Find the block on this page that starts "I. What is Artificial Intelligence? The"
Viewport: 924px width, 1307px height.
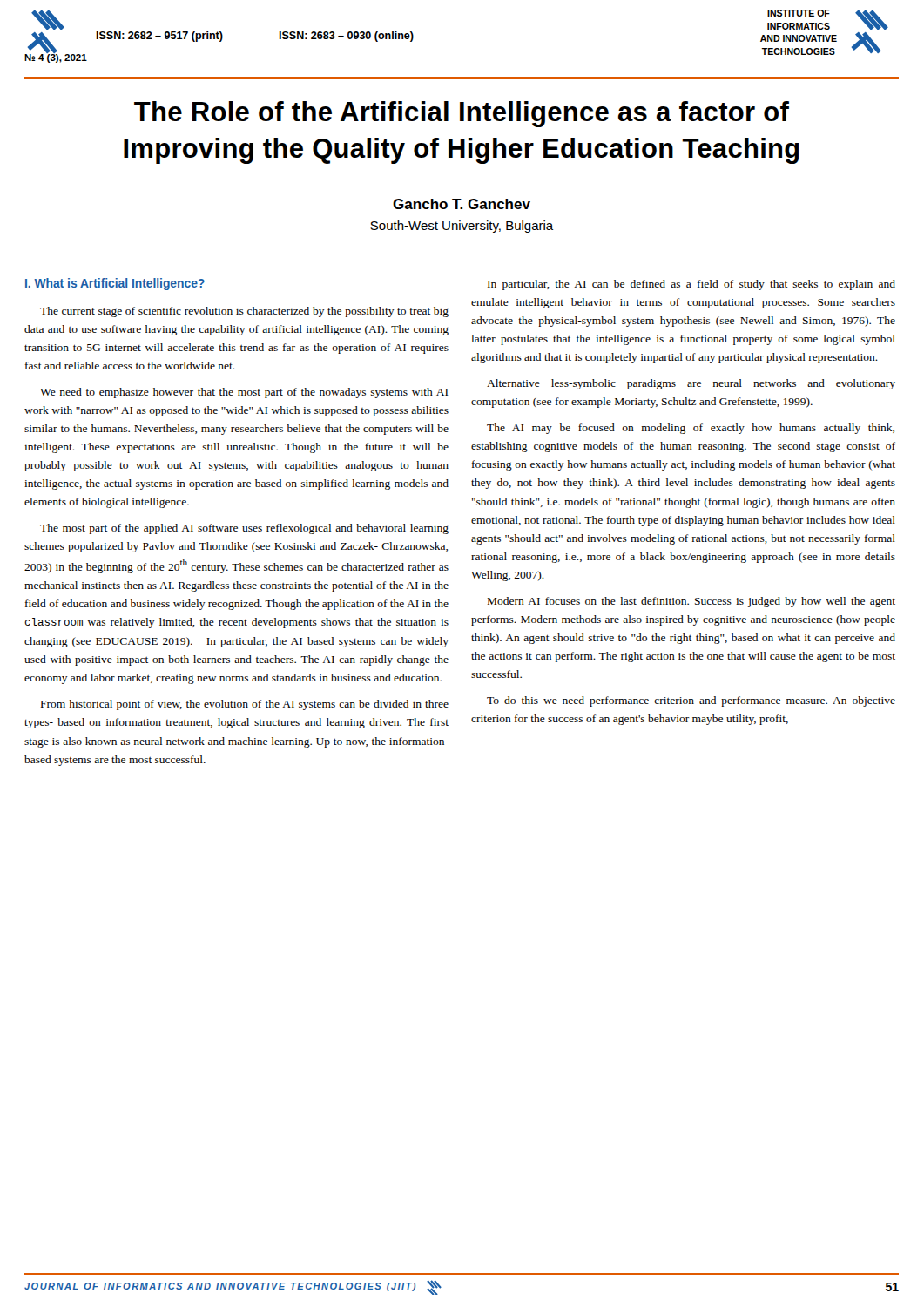coord(236,521)
